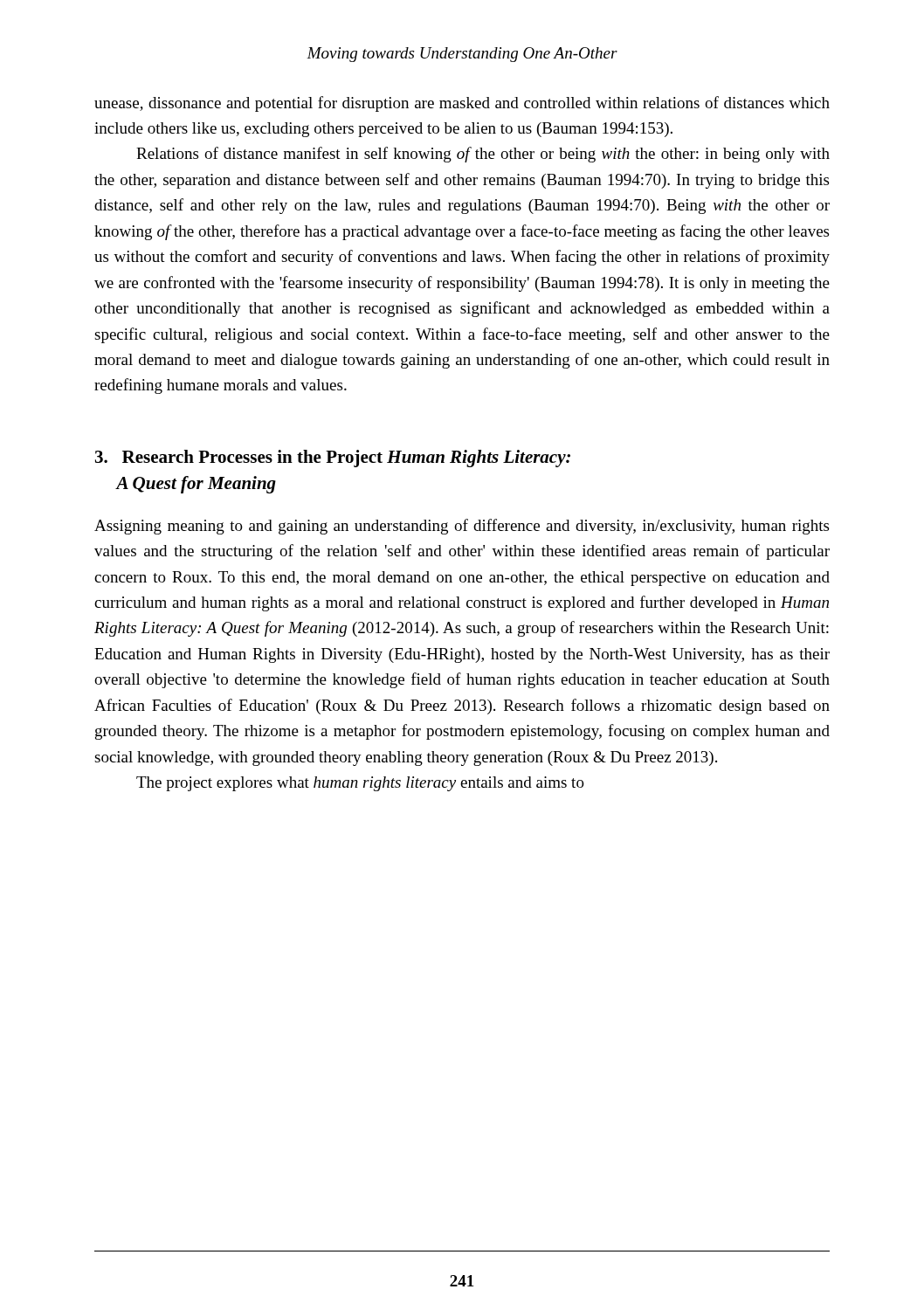Locate the text block containing "unease, dissonance and potential for disruption are"
924x1310 pixels.
click(462, 244)
